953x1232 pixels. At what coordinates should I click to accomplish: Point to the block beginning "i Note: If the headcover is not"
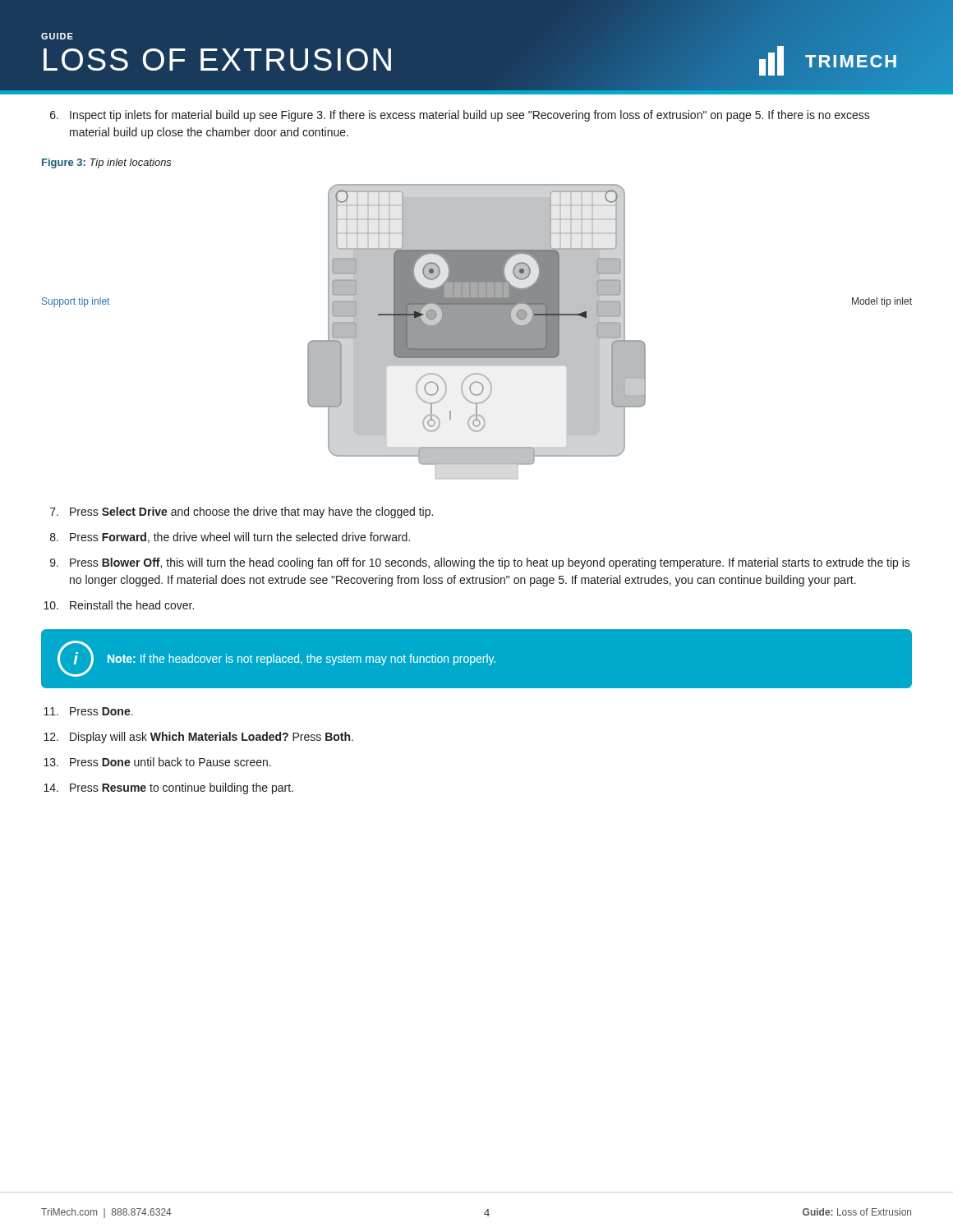(x=277, y=659)
